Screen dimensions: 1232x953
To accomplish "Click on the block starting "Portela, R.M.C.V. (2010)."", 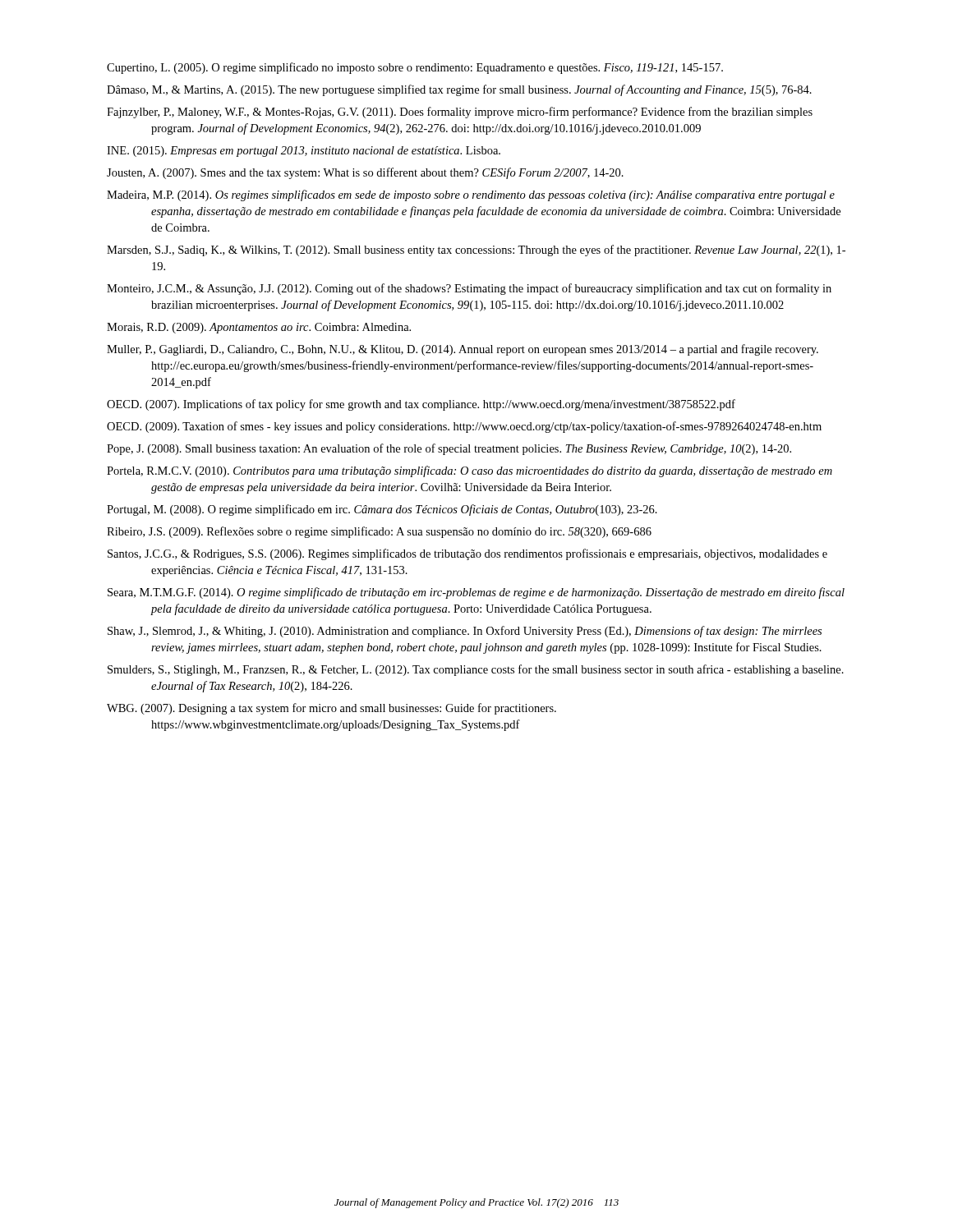I will 470,479.
